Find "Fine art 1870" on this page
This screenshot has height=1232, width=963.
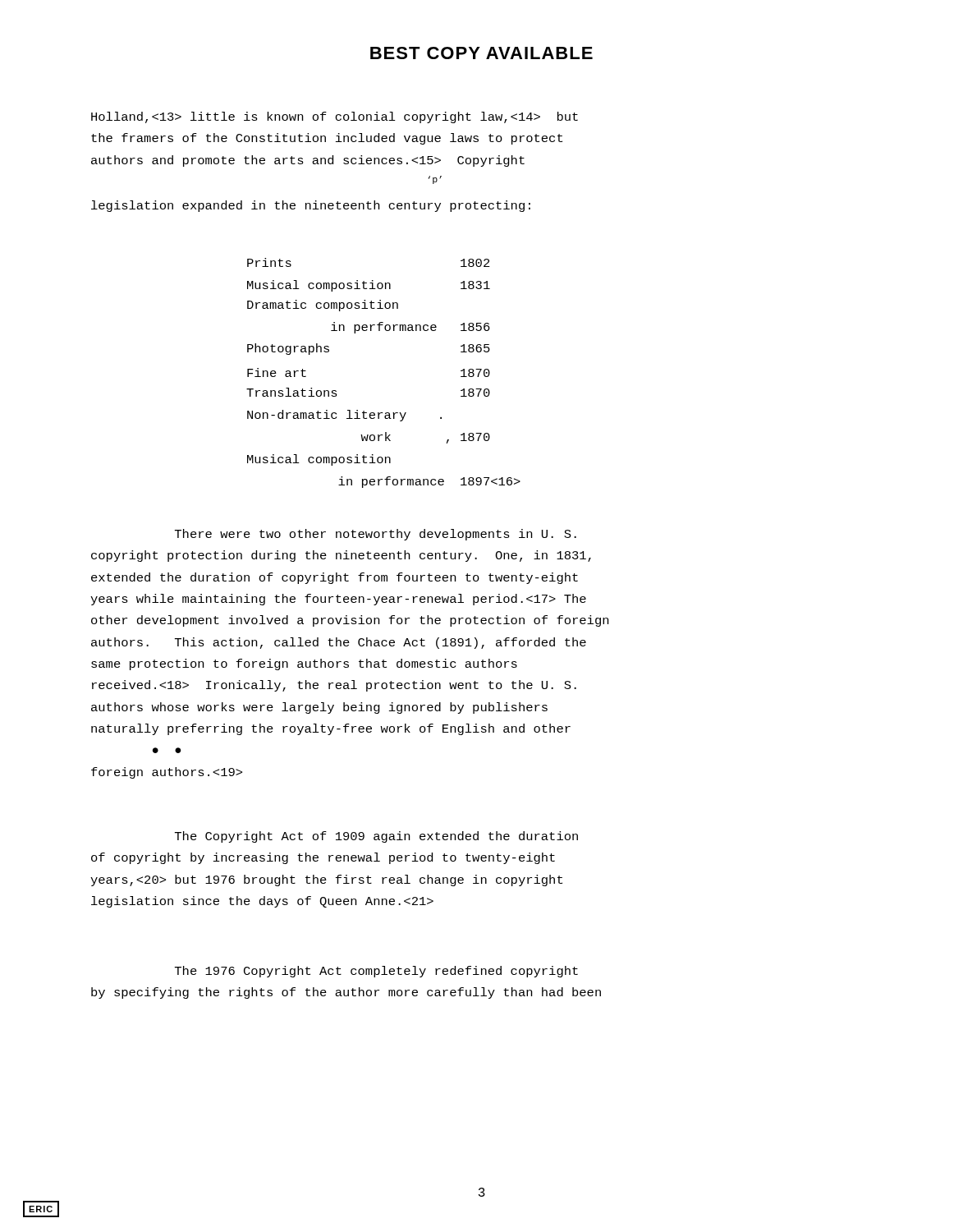tap(273, 373)
